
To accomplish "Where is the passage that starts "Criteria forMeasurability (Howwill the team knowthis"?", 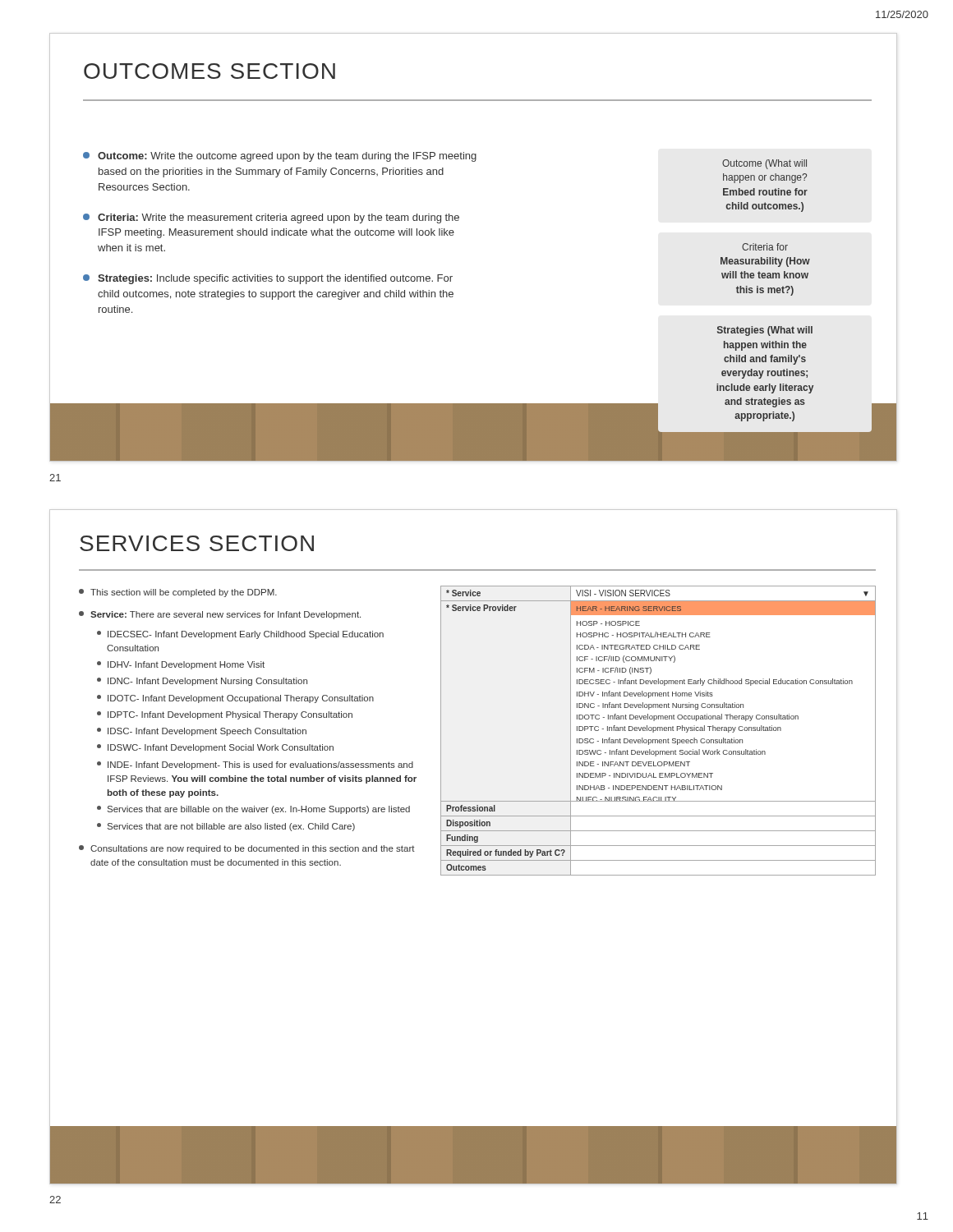I will pyautogui.click(x=765, y=268).
